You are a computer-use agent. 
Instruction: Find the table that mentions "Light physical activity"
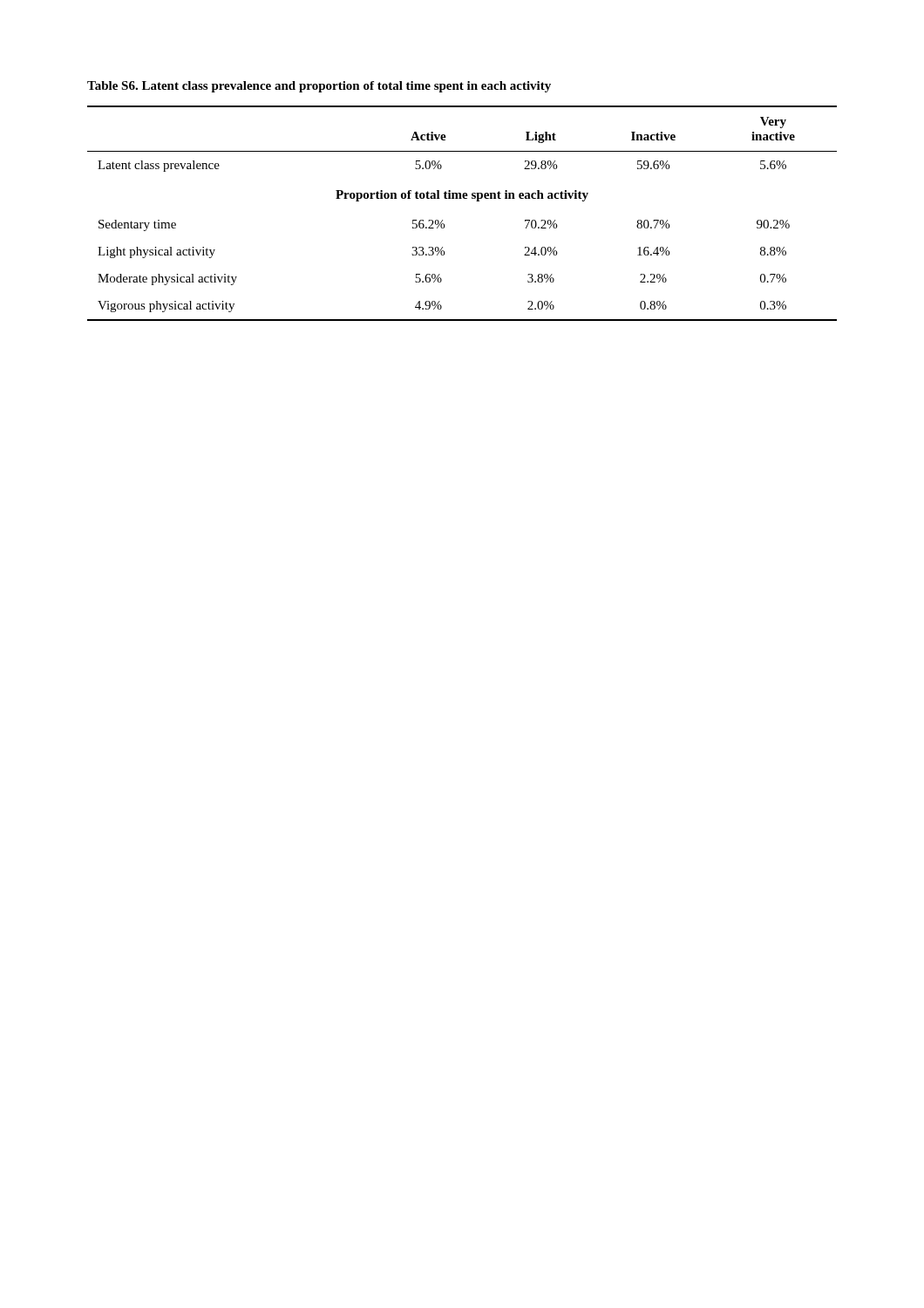462,213
